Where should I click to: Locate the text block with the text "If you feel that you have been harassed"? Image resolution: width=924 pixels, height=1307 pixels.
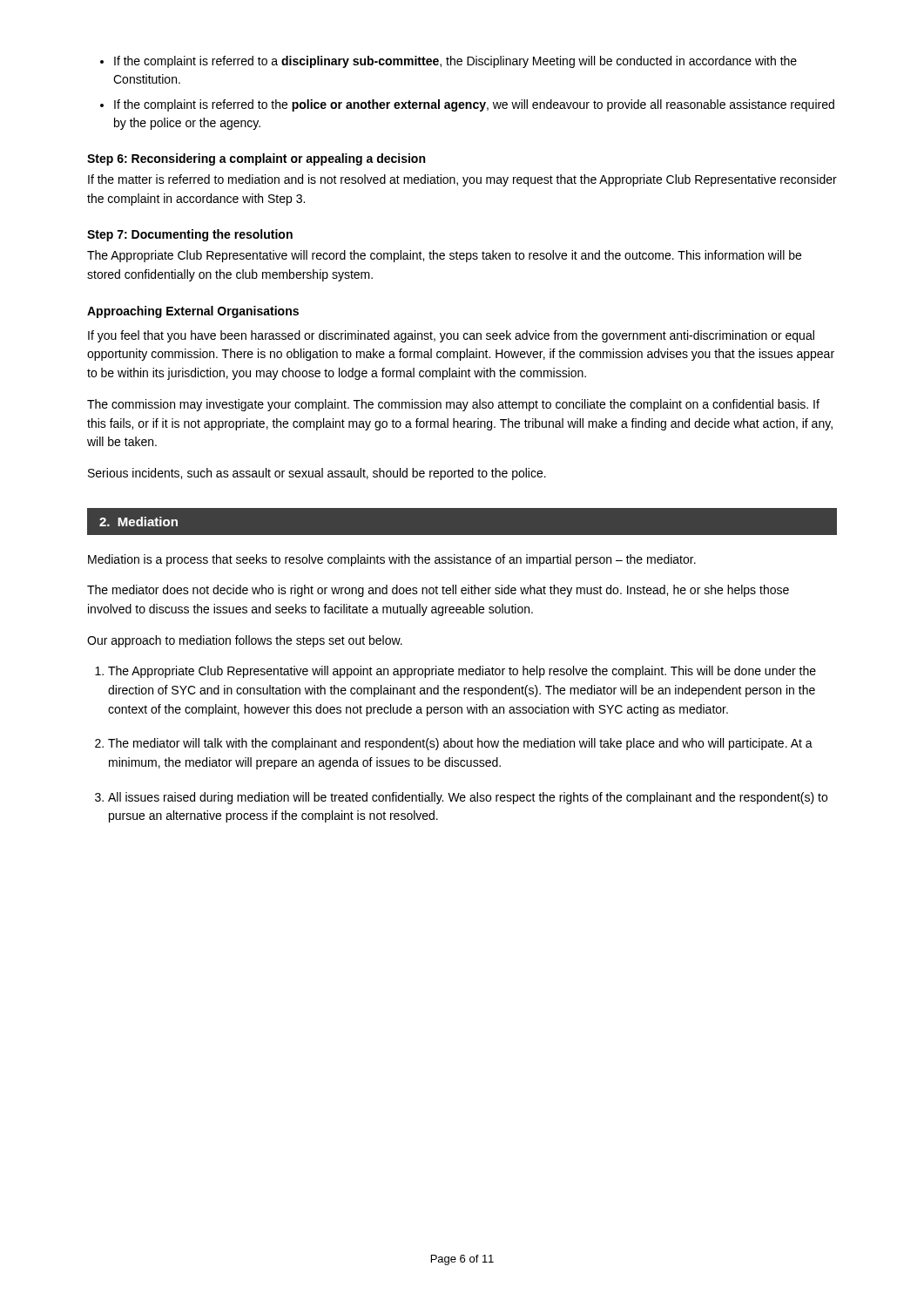tap(461, 354)
